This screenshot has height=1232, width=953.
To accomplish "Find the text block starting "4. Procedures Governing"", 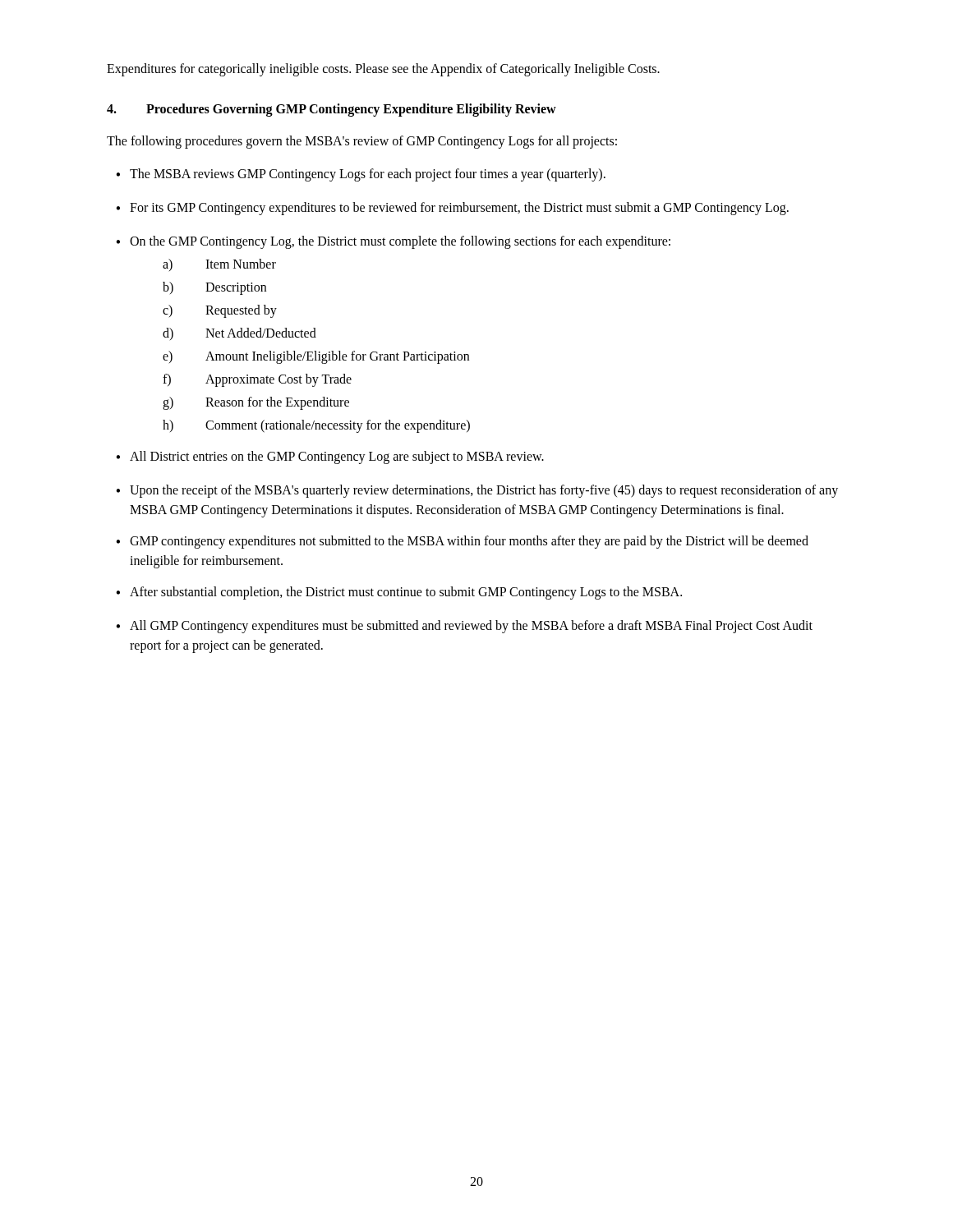I will point(331,109).
